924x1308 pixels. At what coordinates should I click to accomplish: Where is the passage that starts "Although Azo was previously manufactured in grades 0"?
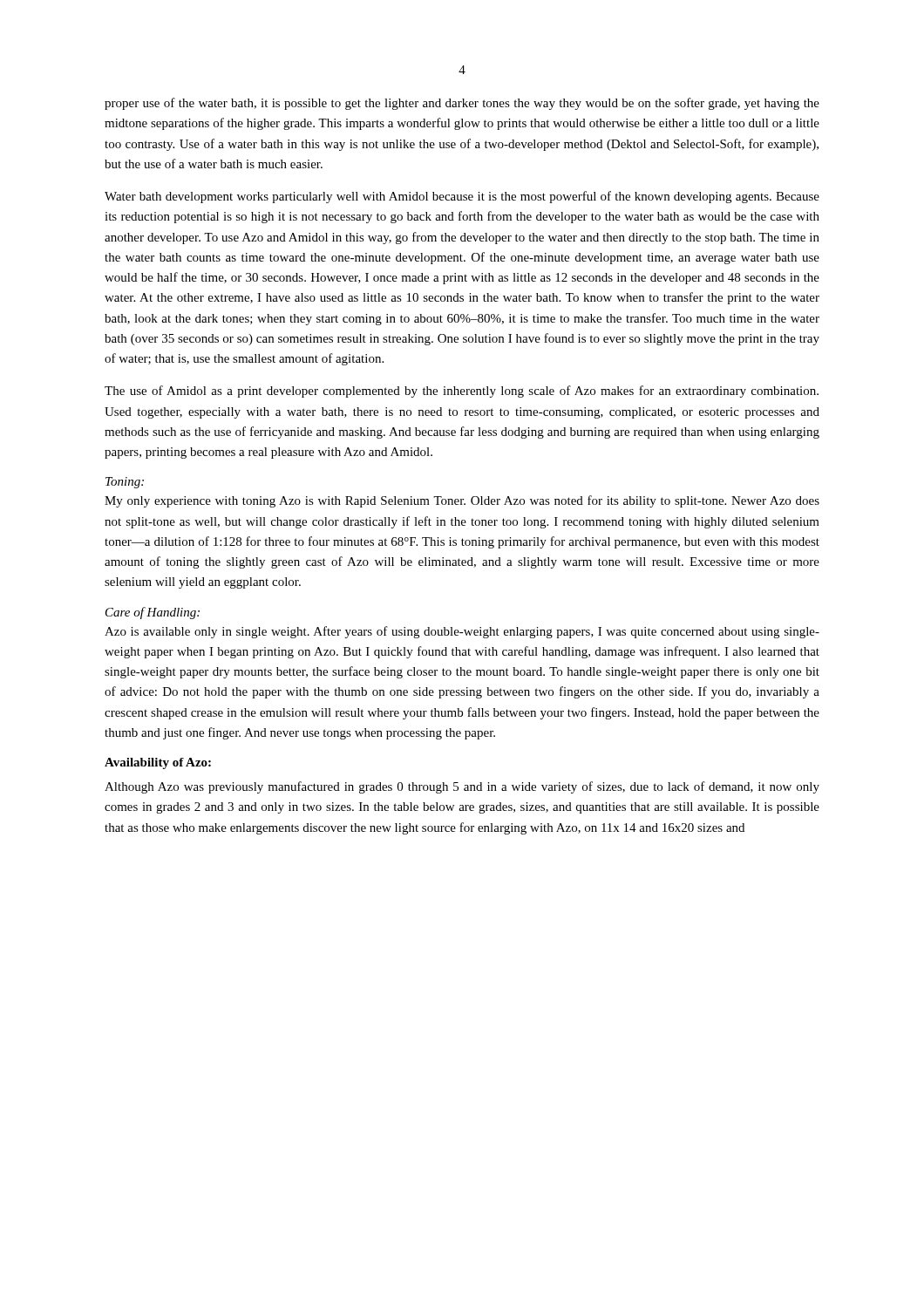(x=462, y=807)
